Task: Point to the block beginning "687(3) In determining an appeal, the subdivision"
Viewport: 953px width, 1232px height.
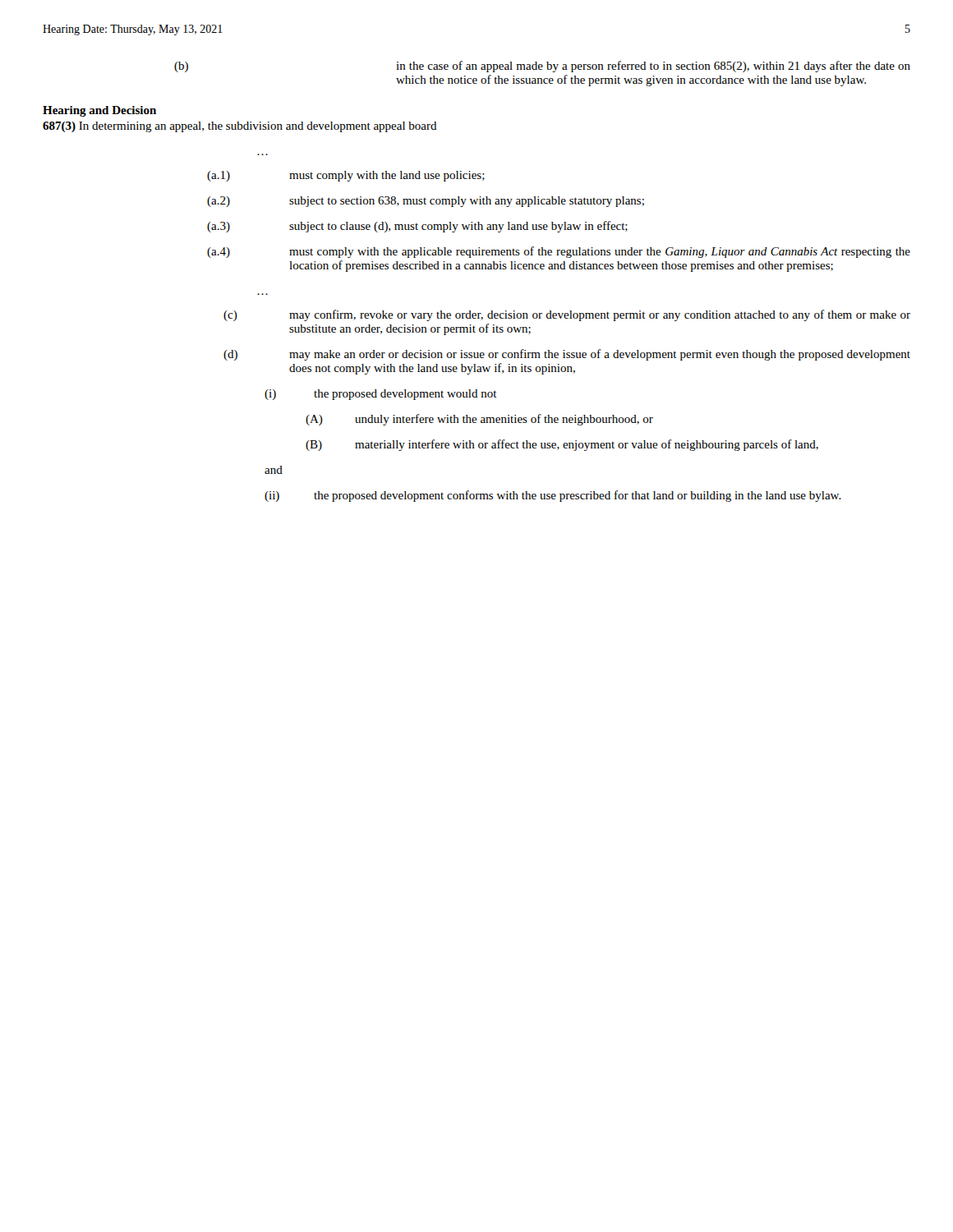Action: 240,126
